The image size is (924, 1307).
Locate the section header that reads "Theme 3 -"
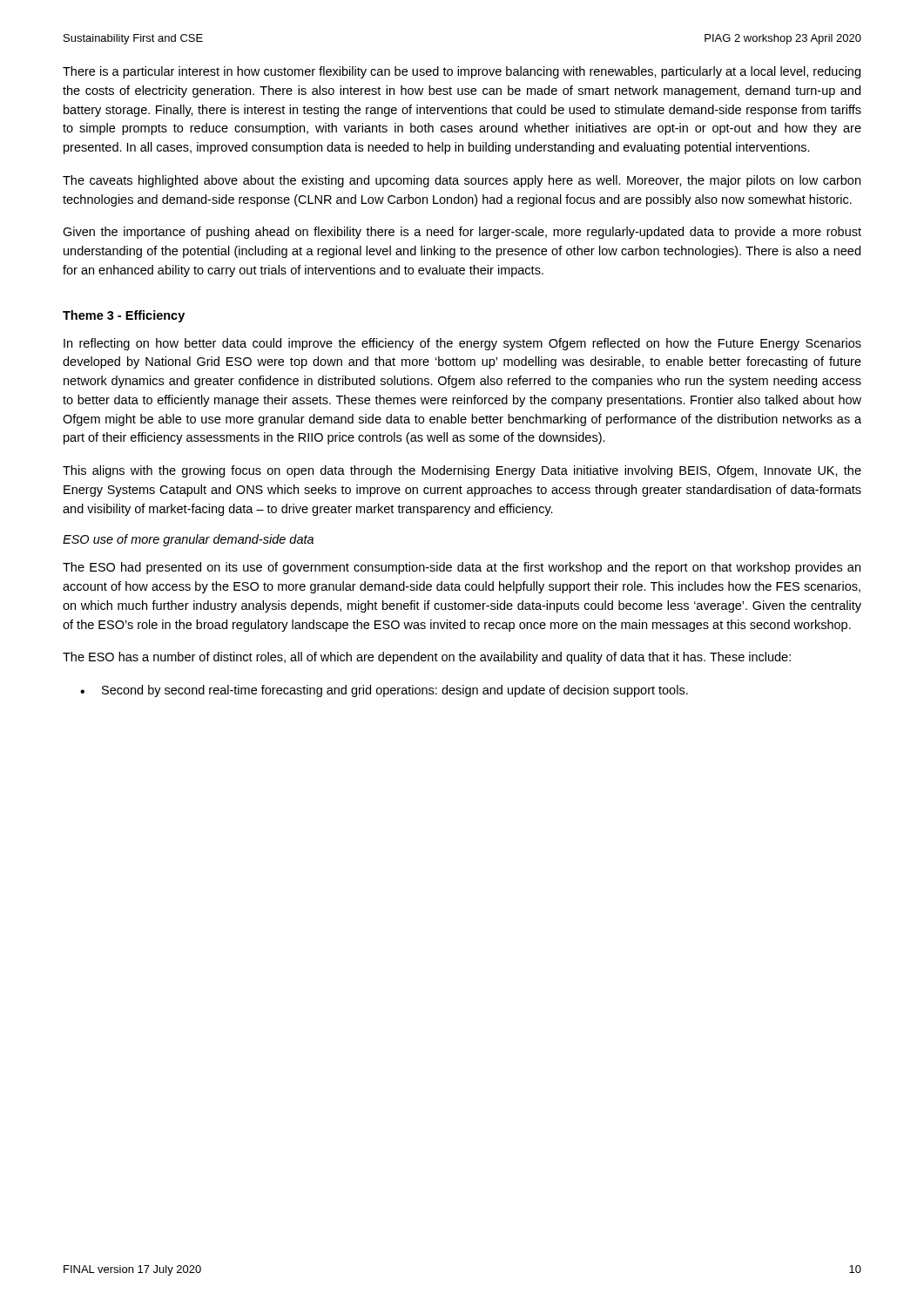tap(124, 315)
